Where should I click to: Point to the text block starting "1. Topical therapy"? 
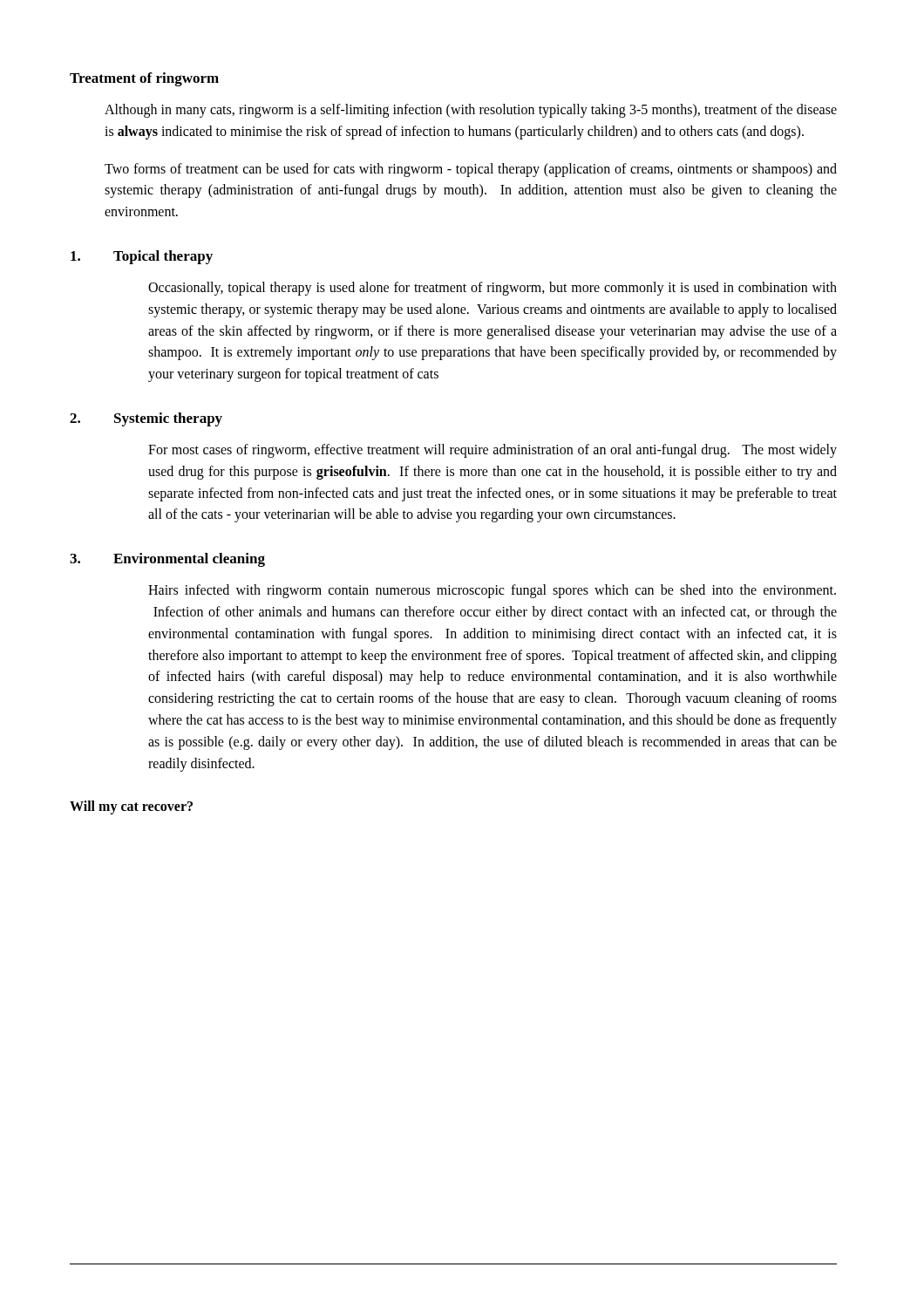pos(141,256)
